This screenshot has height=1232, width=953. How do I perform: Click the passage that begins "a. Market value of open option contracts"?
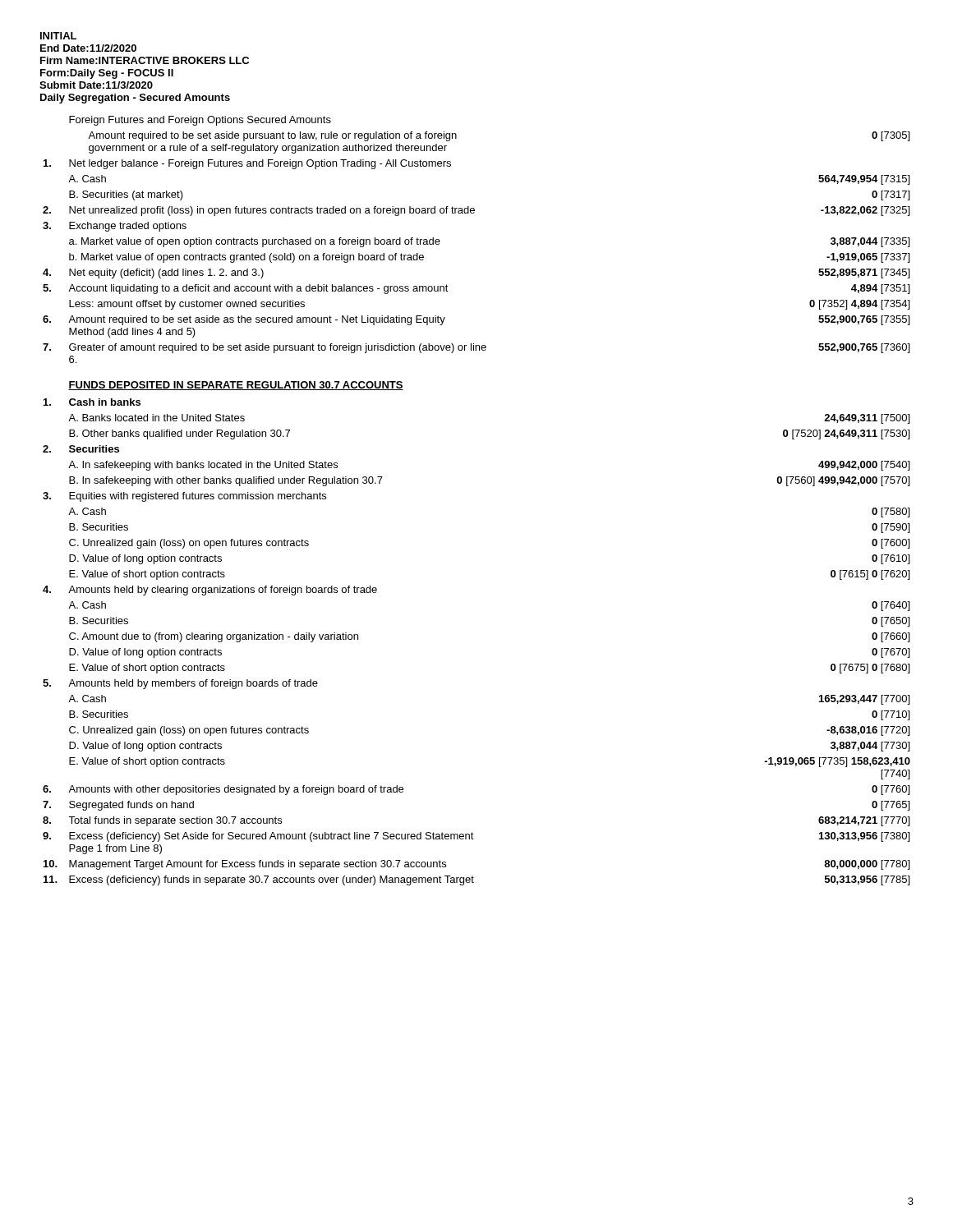(254, 241)
